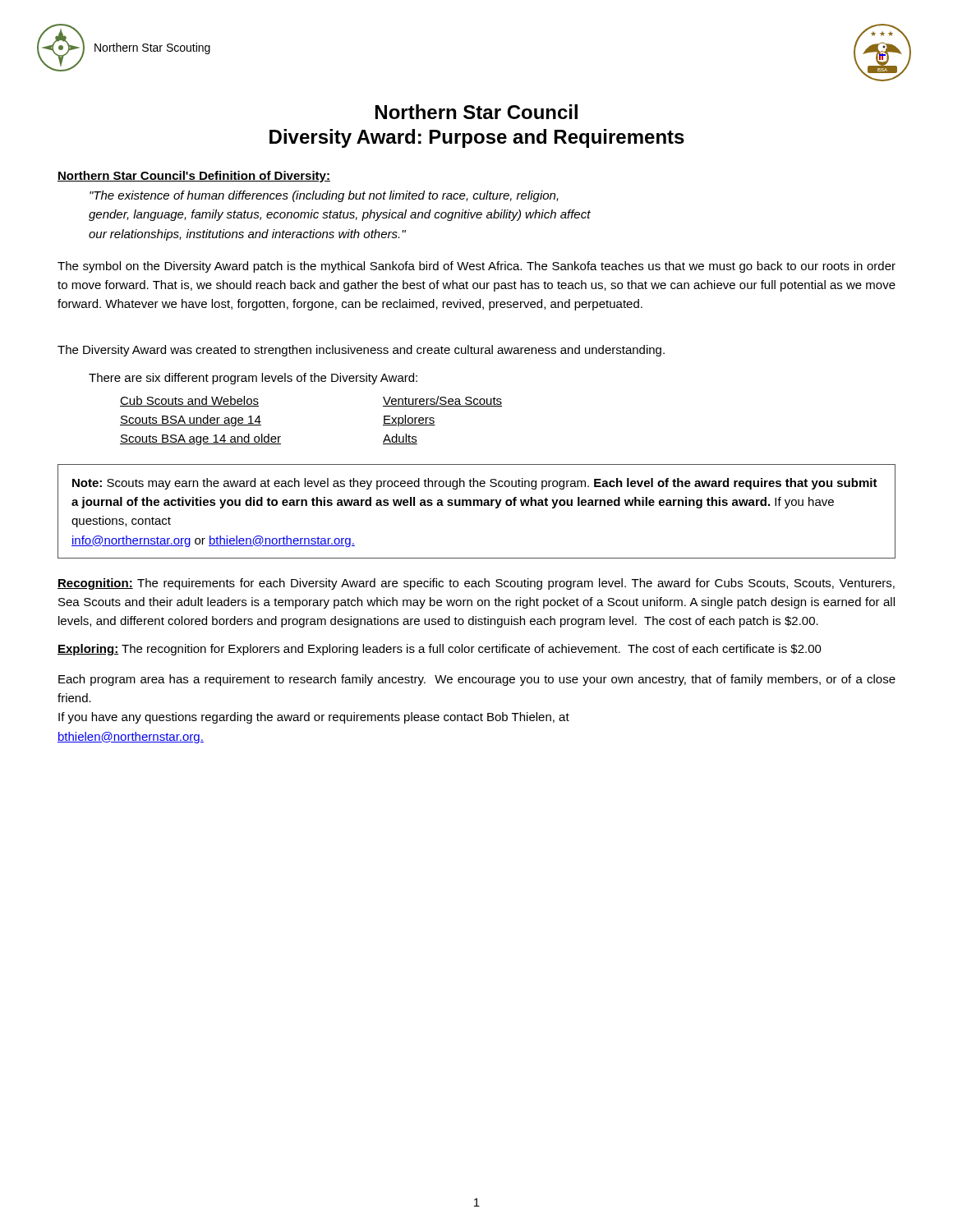Click on the passage starting "The Diversity Award was created to"

[x=362, y=349]
